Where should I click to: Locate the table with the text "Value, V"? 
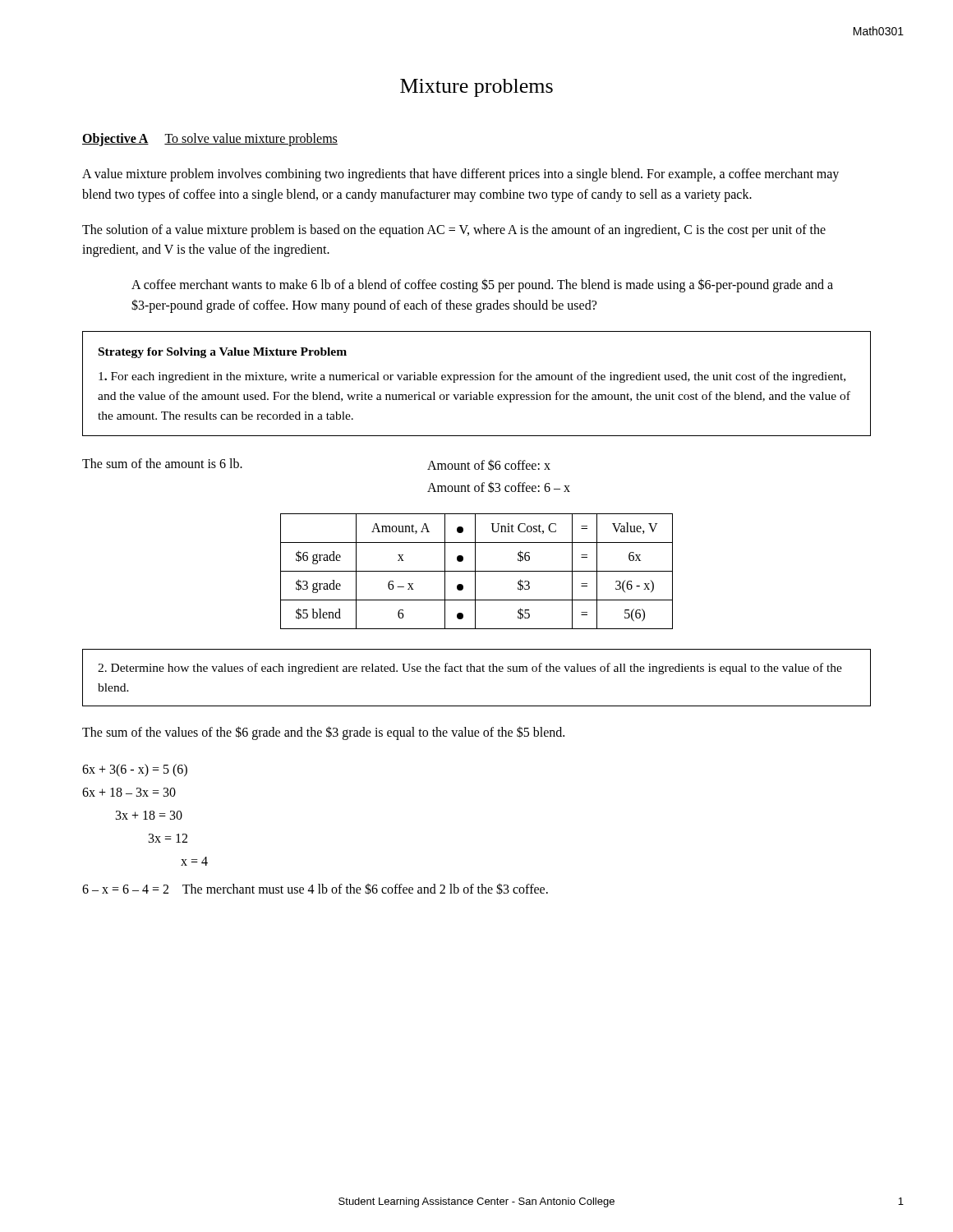(476, 571)
